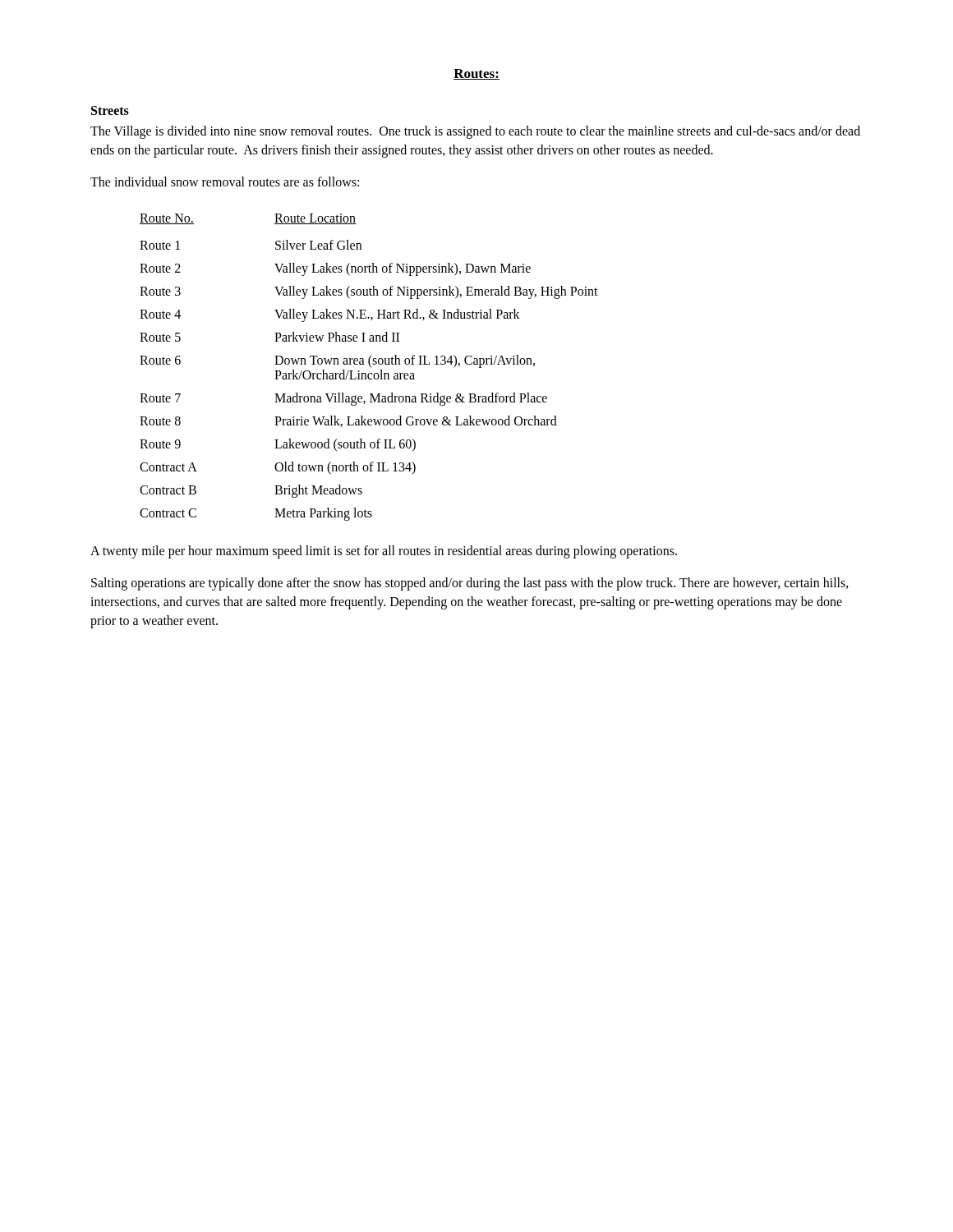The image size is (953, 1232).
Task: Select the text block that says "The Village is divided into nine snow removal"
Action: (x=475, y=141)
